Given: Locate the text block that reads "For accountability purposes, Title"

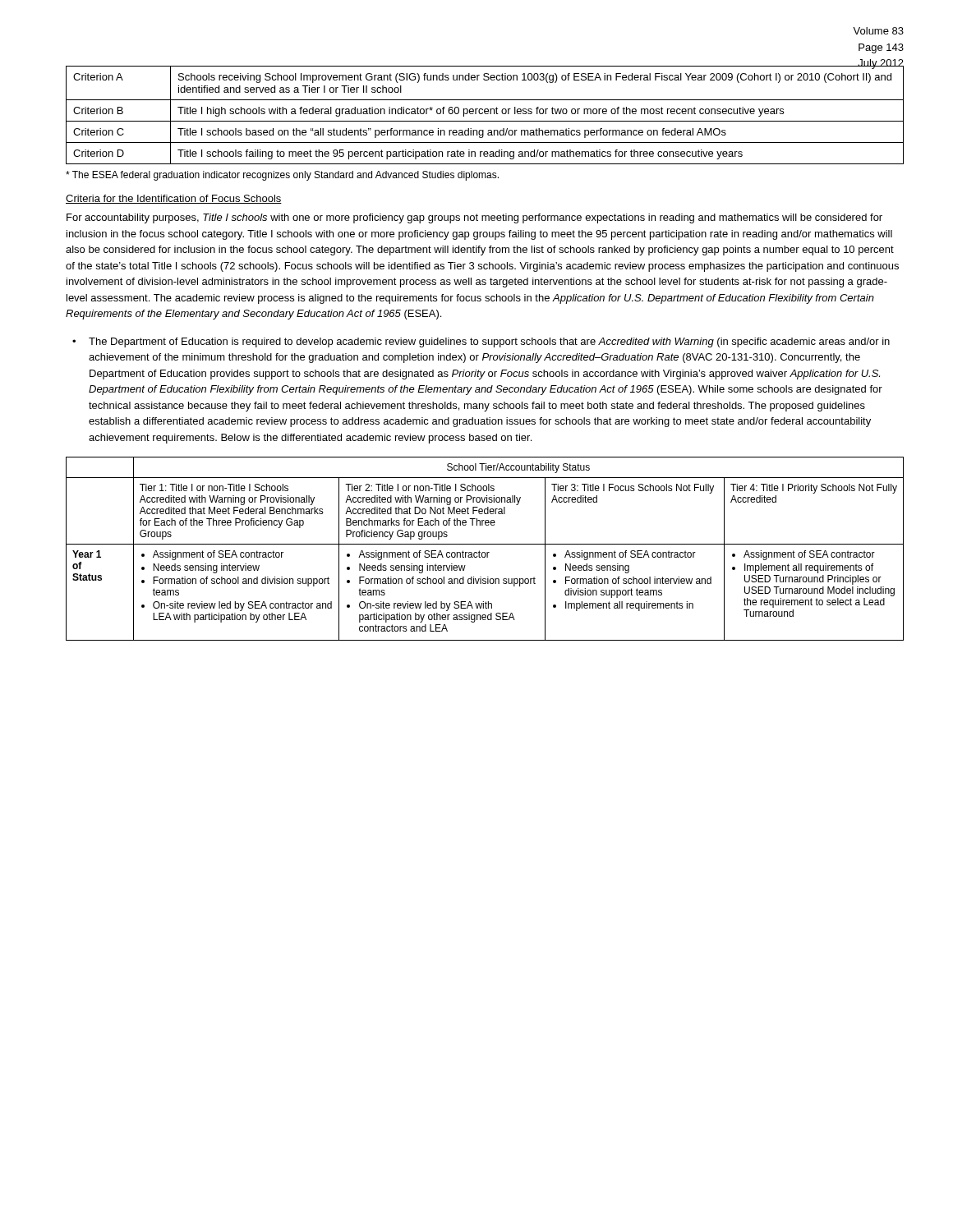Looking at the screenshot, I should (483, 265).
